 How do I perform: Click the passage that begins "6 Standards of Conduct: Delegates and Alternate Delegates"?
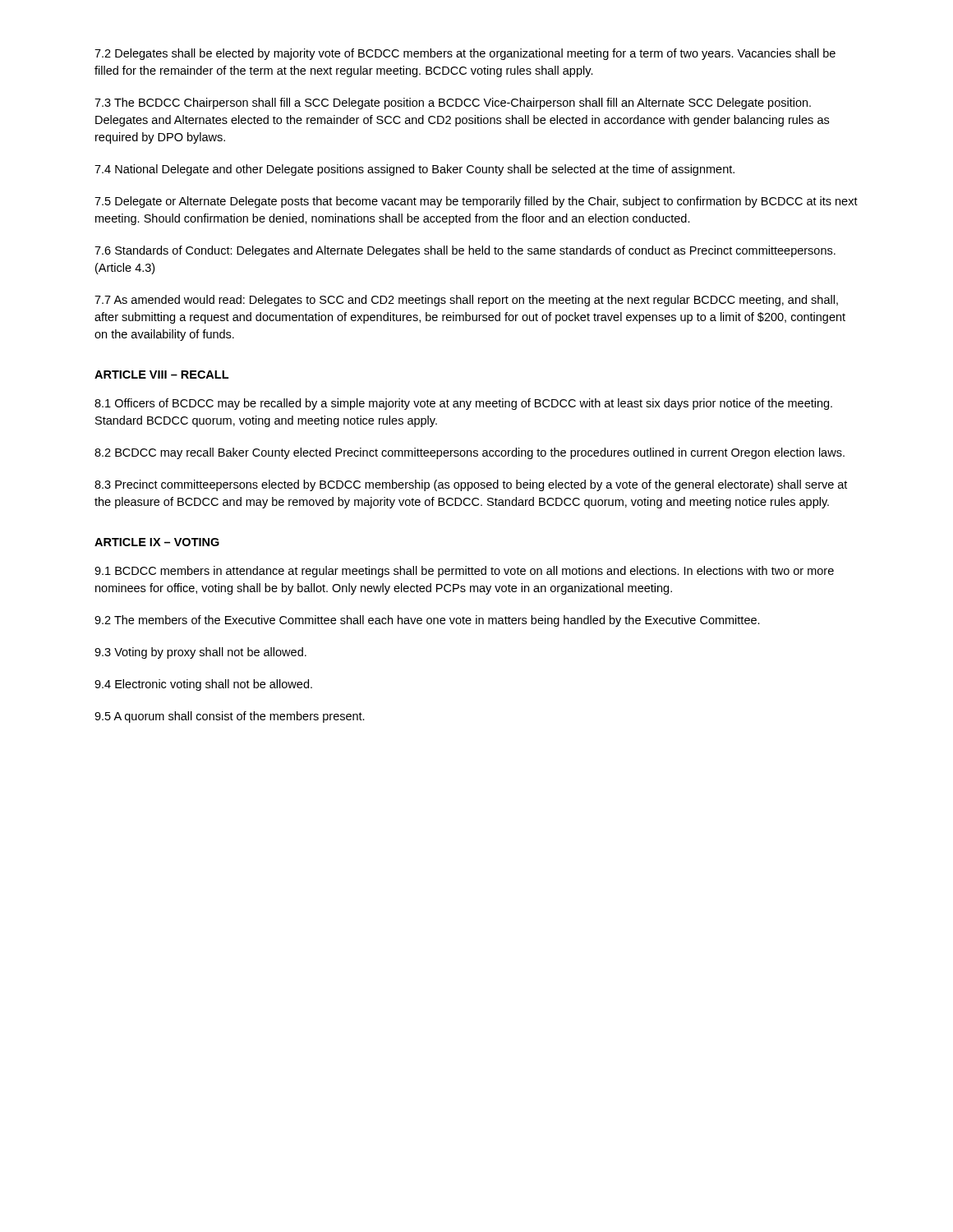(465, 259)
